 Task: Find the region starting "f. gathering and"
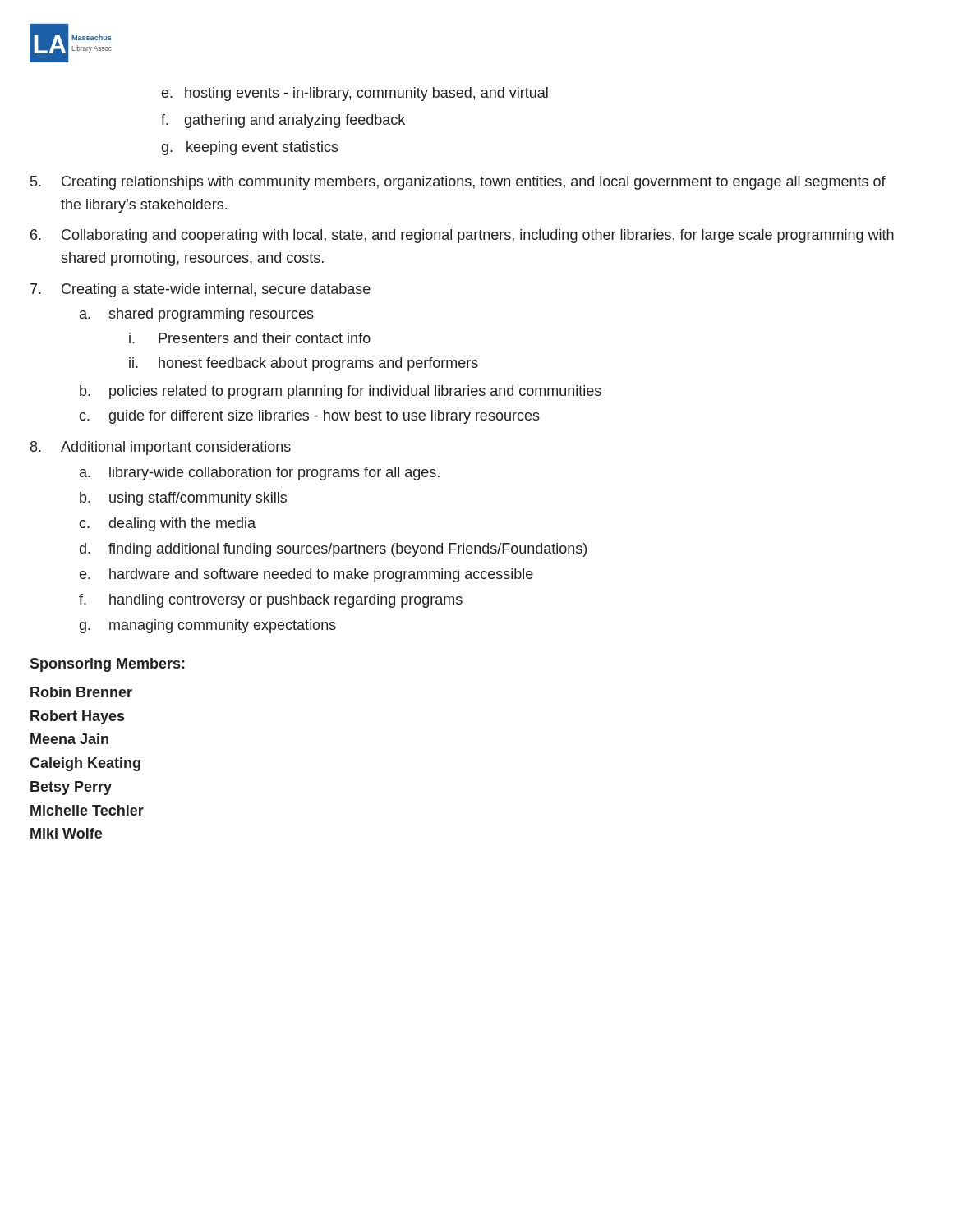[283, 121]
